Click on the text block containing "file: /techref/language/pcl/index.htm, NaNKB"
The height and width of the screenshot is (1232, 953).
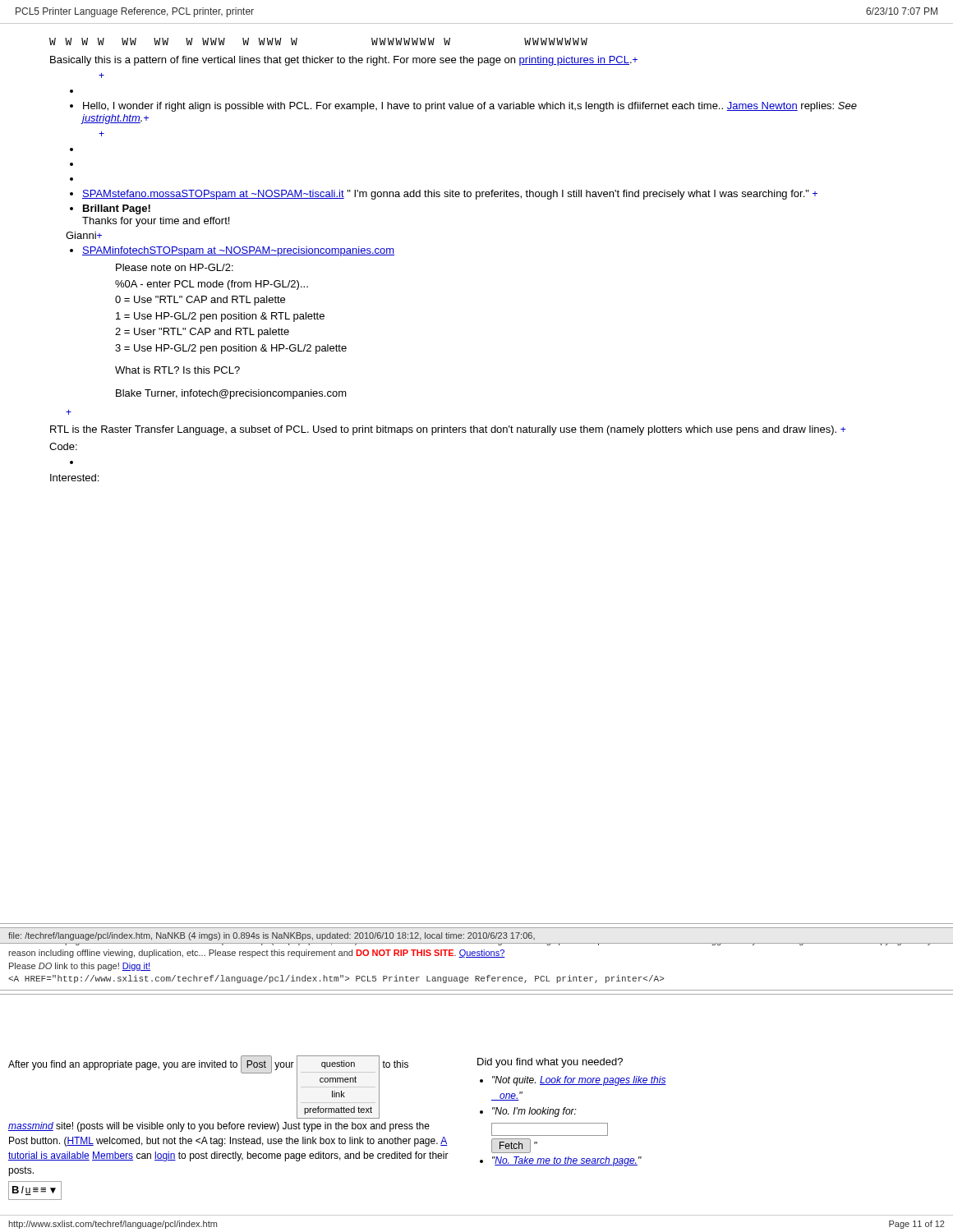pos(272,935)
